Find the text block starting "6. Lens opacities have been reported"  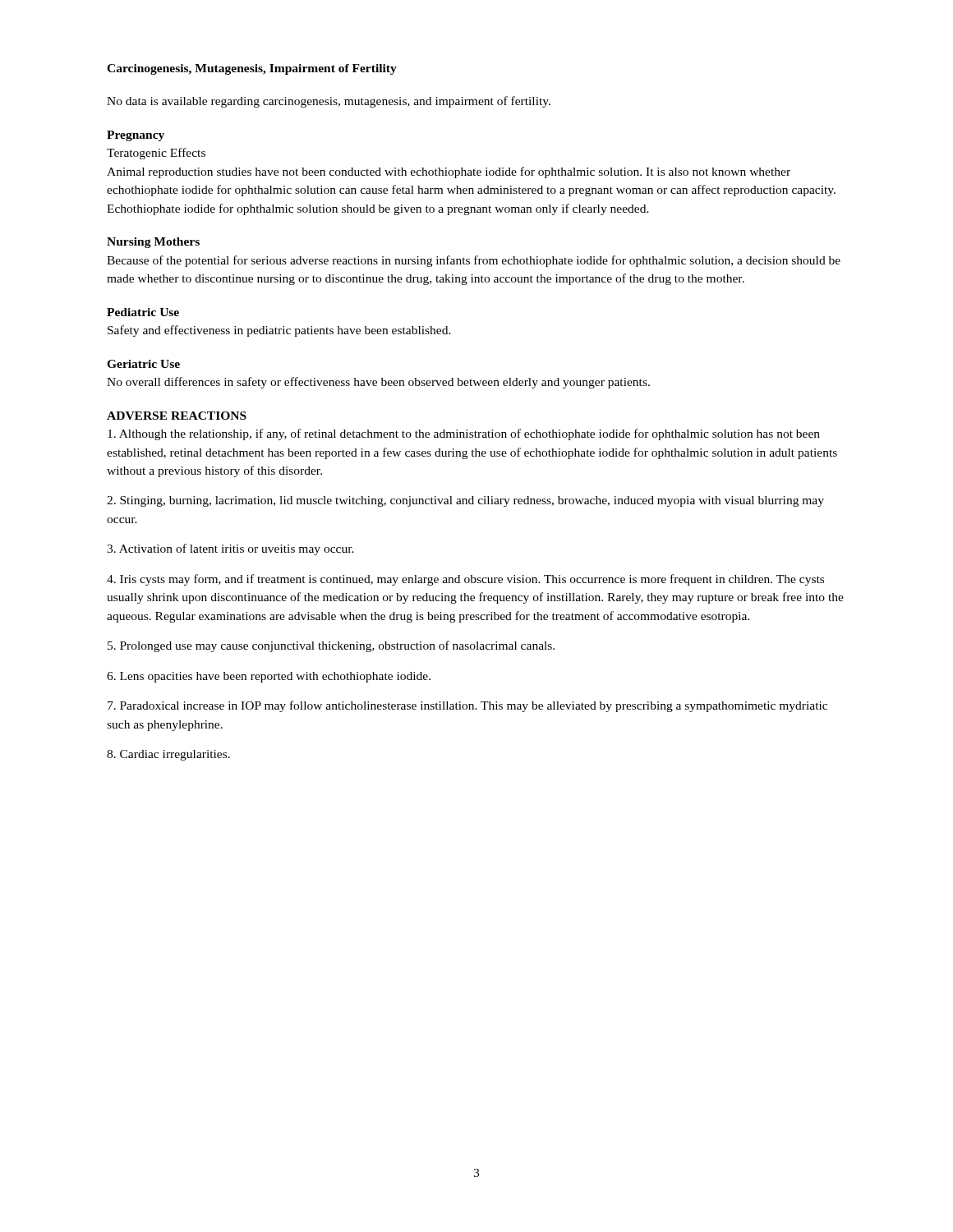(x=269, y=677)
